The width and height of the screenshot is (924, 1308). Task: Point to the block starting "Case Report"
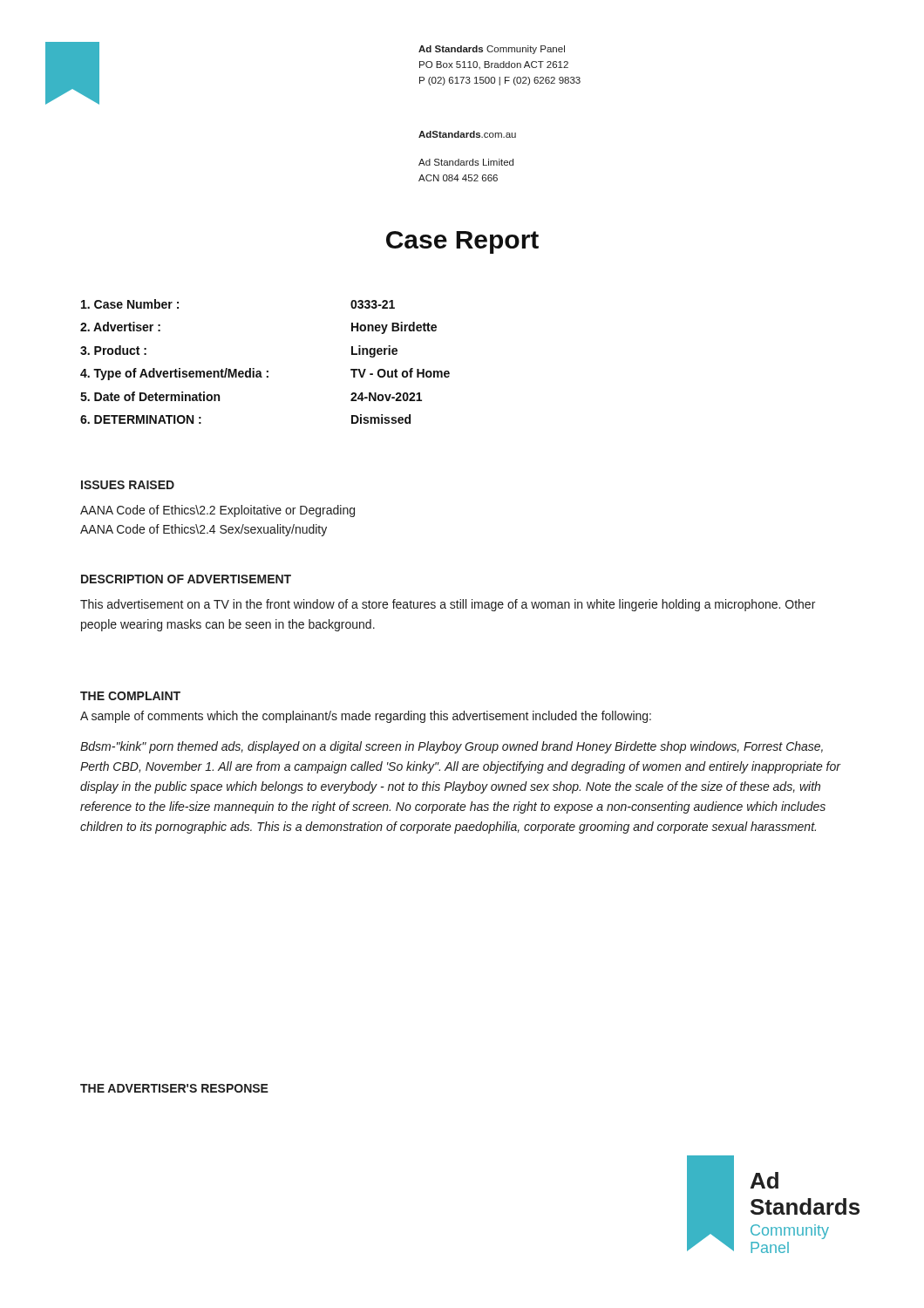462,239
